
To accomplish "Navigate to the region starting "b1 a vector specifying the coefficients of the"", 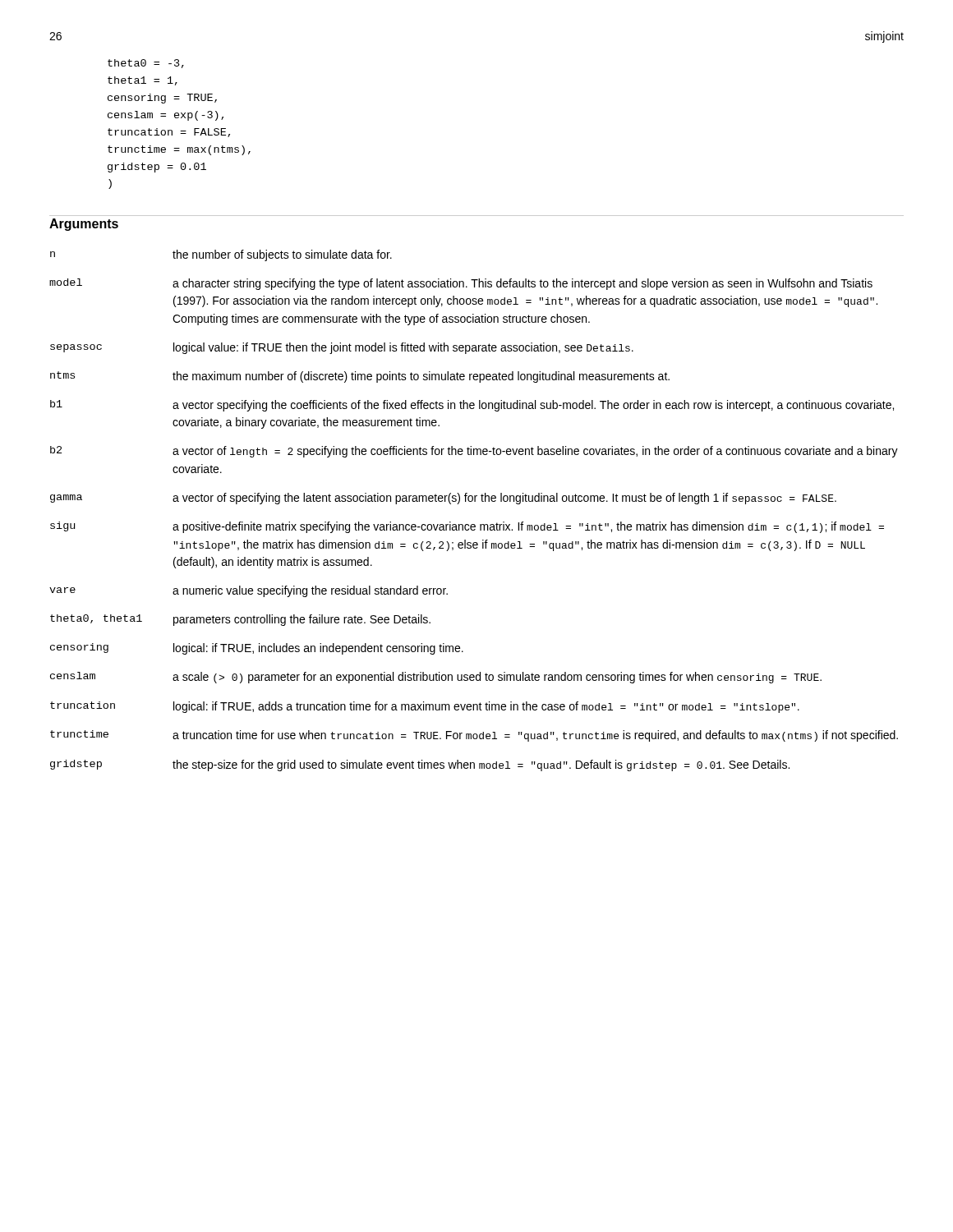I will pos(476,414).
